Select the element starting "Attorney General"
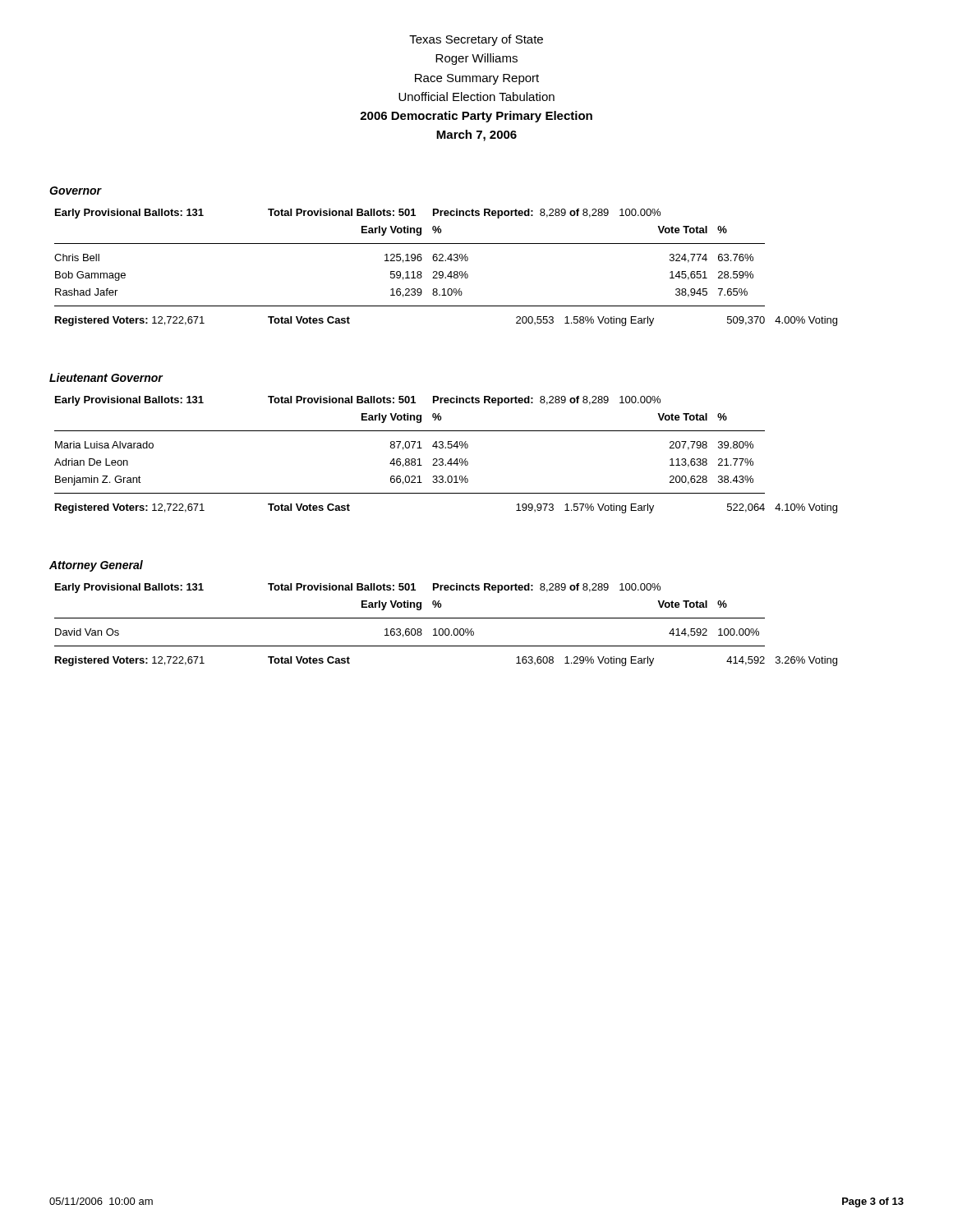 [x=96, y=565]
